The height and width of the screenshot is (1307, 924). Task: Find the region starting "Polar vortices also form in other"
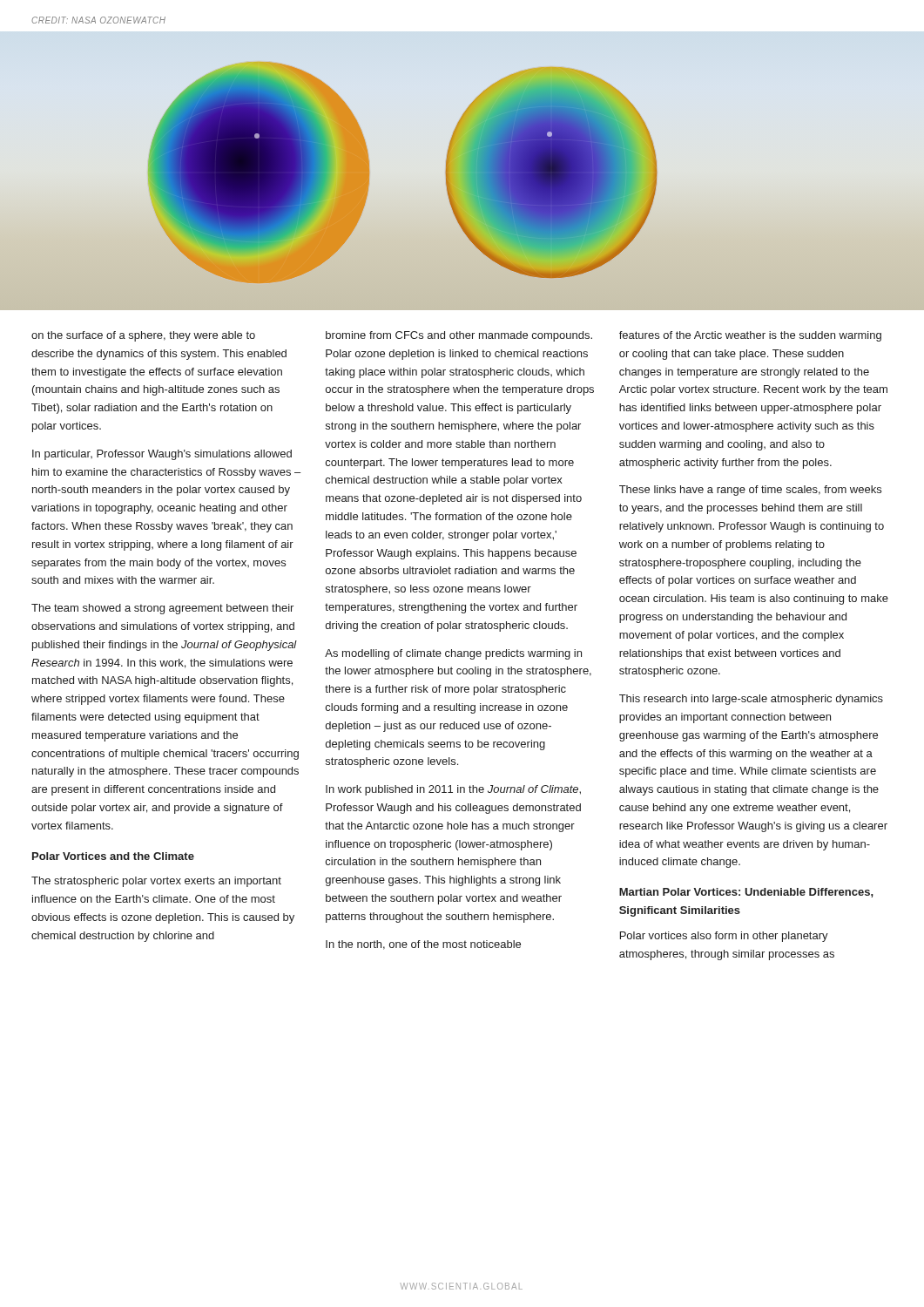(x=754, y=945)
